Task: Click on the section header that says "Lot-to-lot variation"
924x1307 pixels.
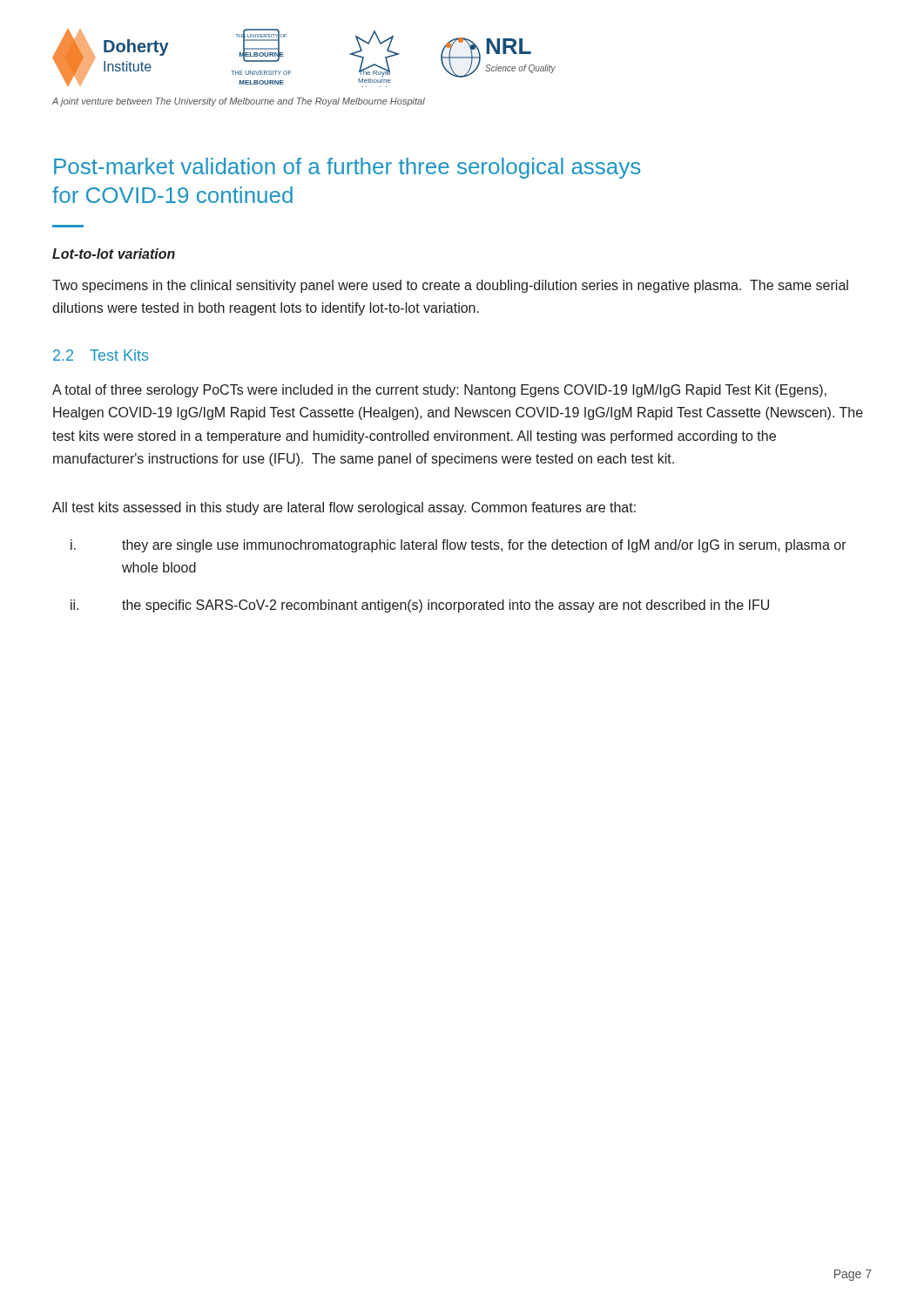Action: pyautogui.click(x=114, y=254)
